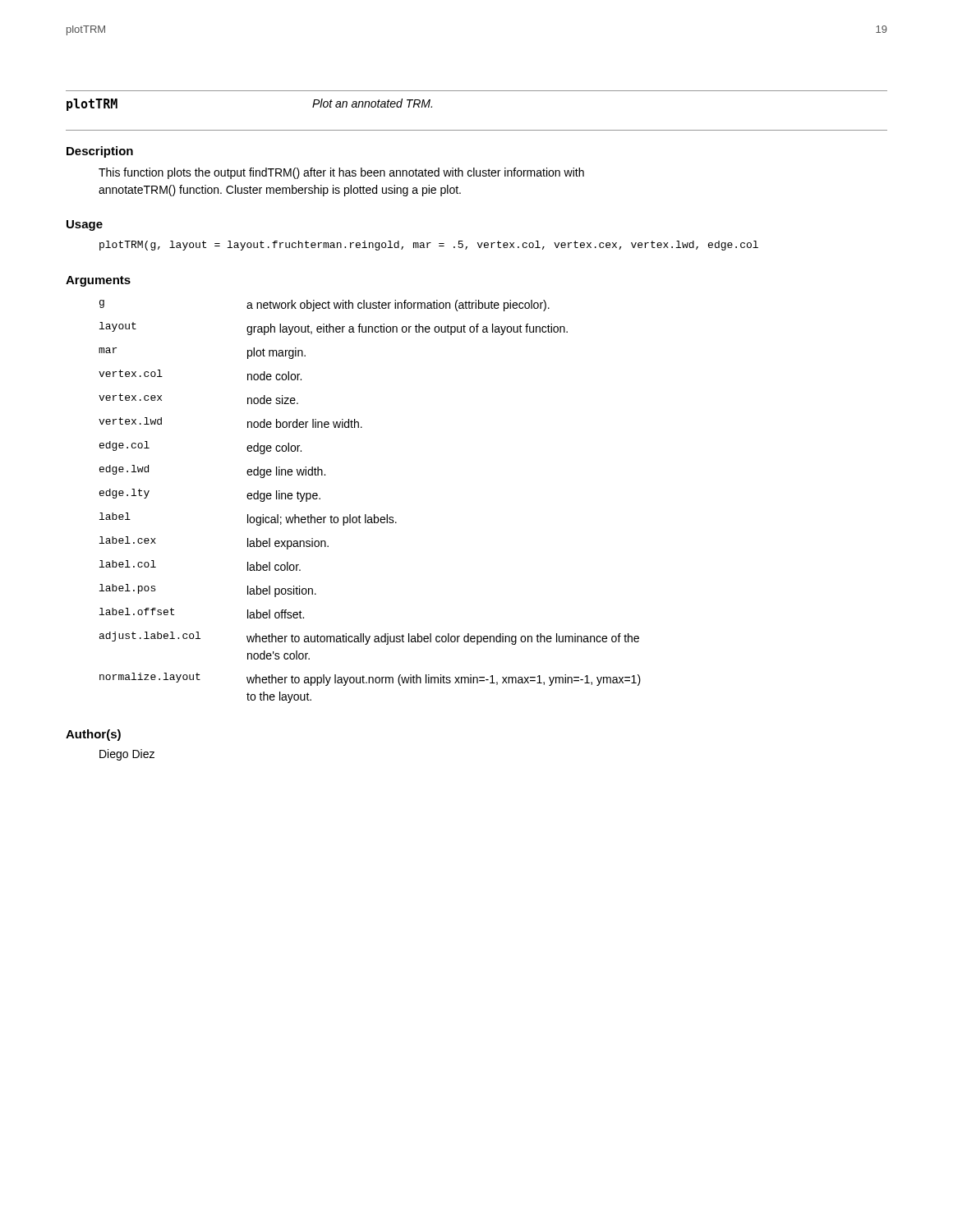The width and height of the screenshot is (953, 1232).
Task: Select the passage starting "plotTRM(g, layout = layout.fruchterman.reingold,"
Action: 429,245
